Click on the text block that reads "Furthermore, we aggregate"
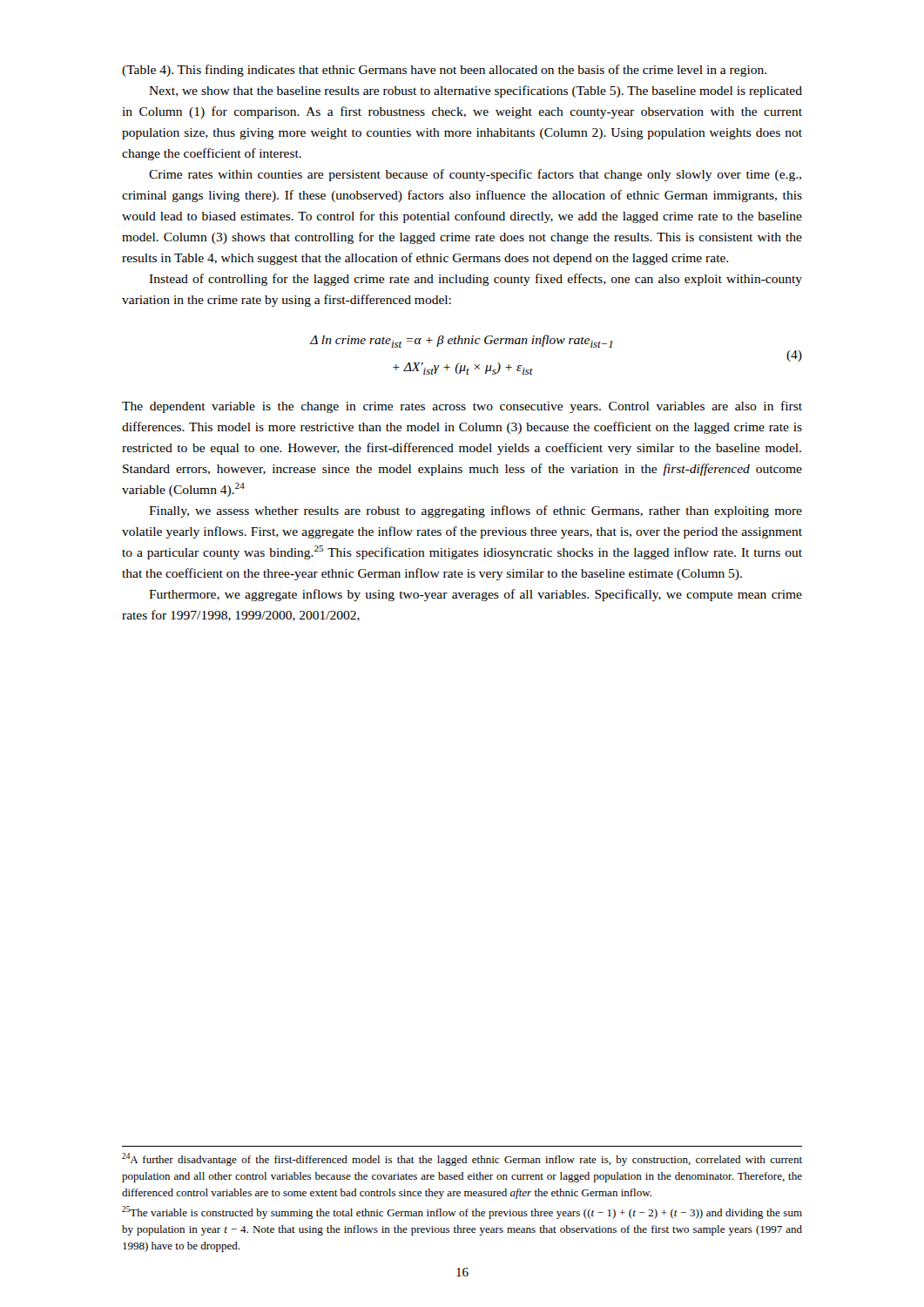The height and width of the screenshot is (1307, 924). pyautogui.click(x=462, y=604)
